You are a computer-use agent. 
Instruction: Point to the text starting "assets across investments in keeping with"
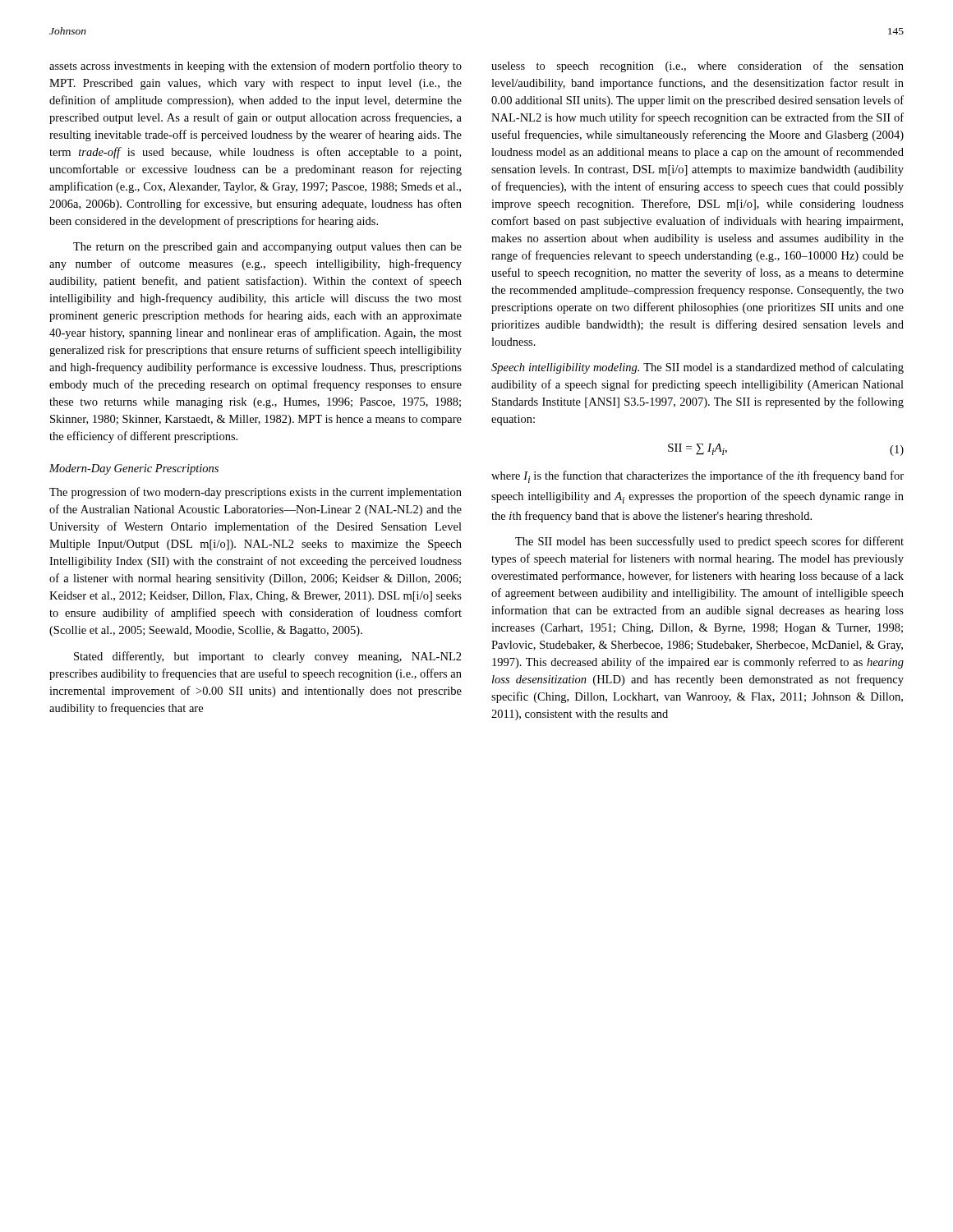click(x=255, y=144)
